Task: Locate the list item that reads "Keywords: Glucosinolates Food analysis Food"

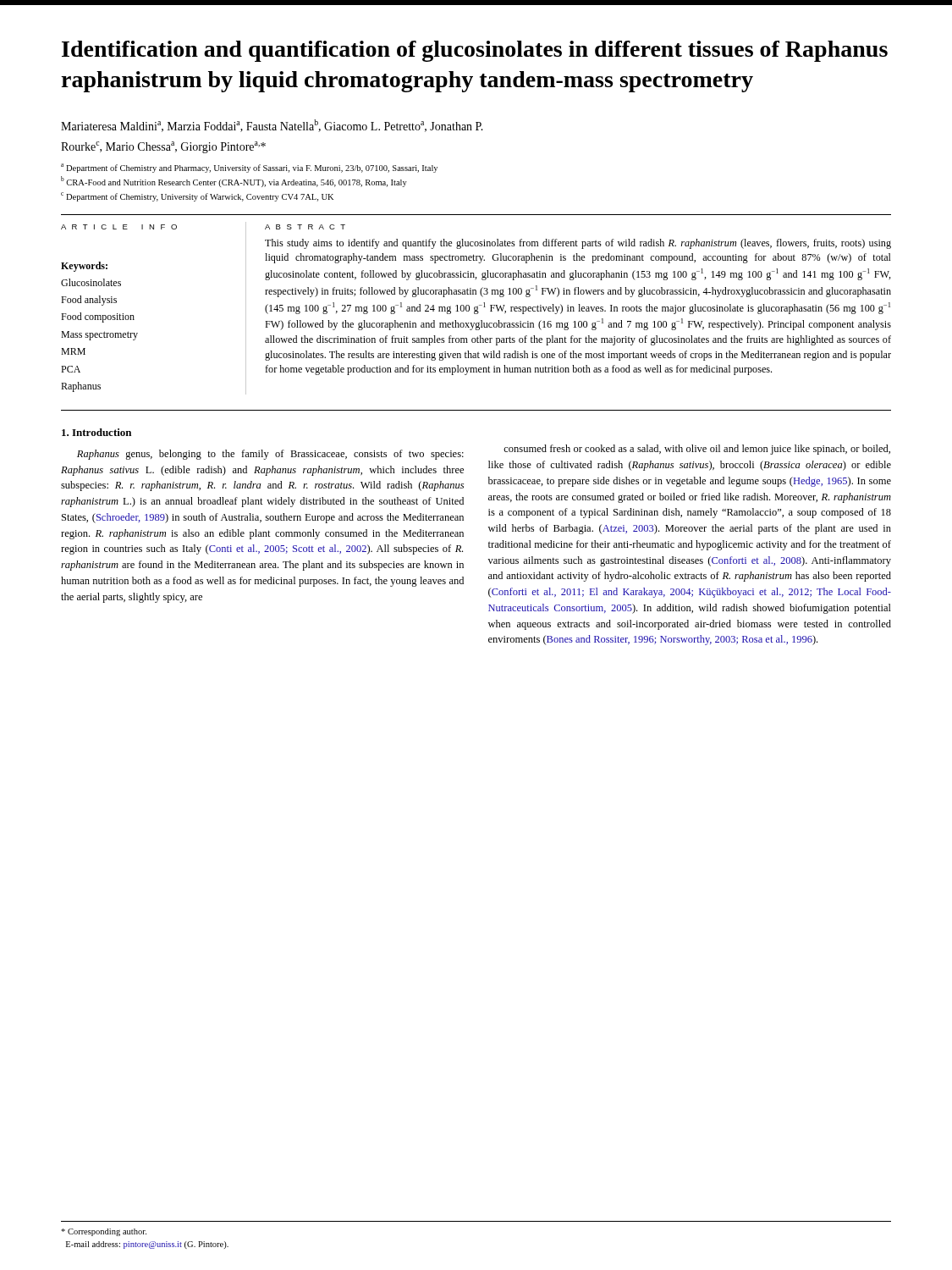Action: coord(146,327)
